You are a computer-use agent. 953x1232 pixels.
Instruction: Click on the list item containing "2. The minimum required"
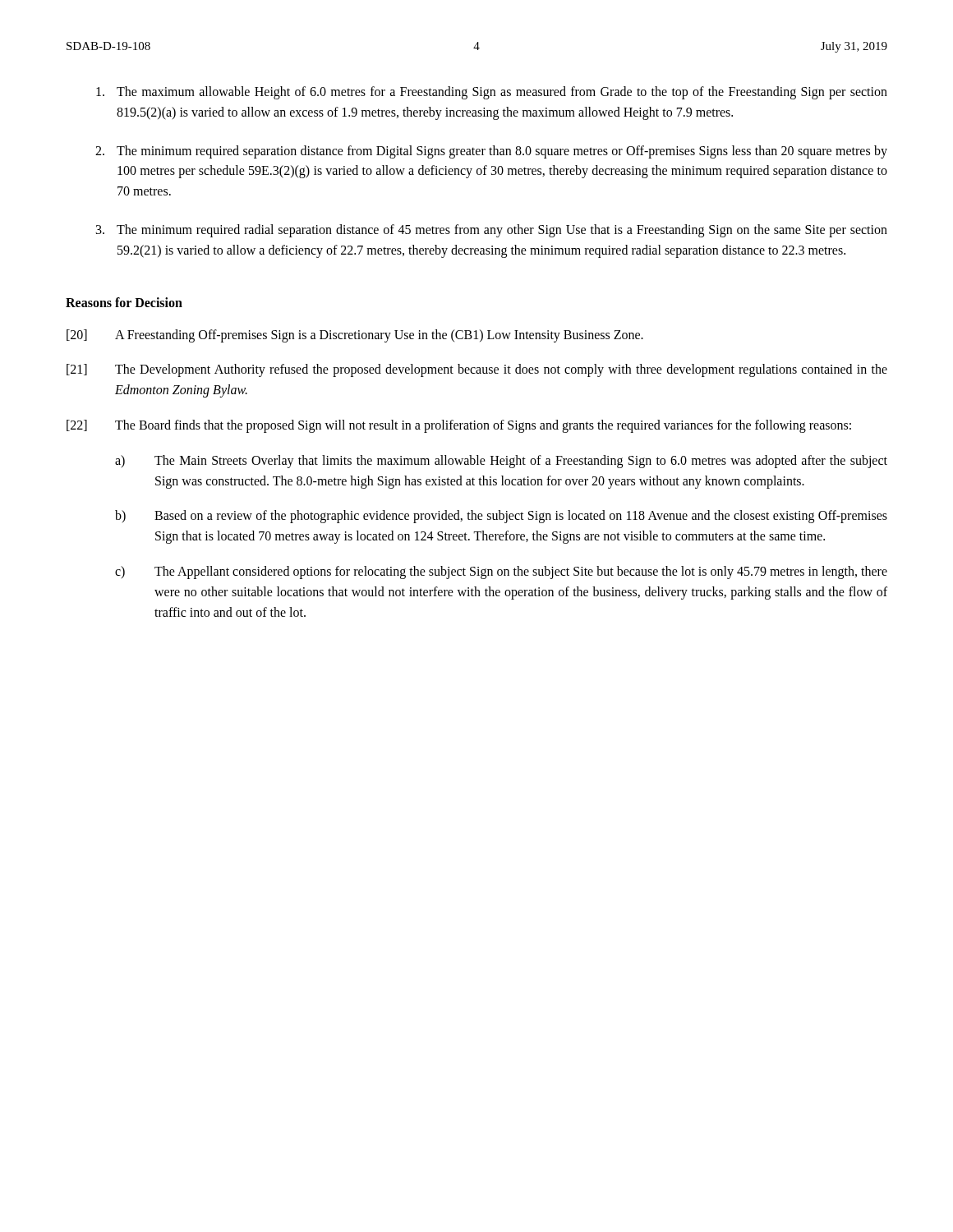click(476, 171)
